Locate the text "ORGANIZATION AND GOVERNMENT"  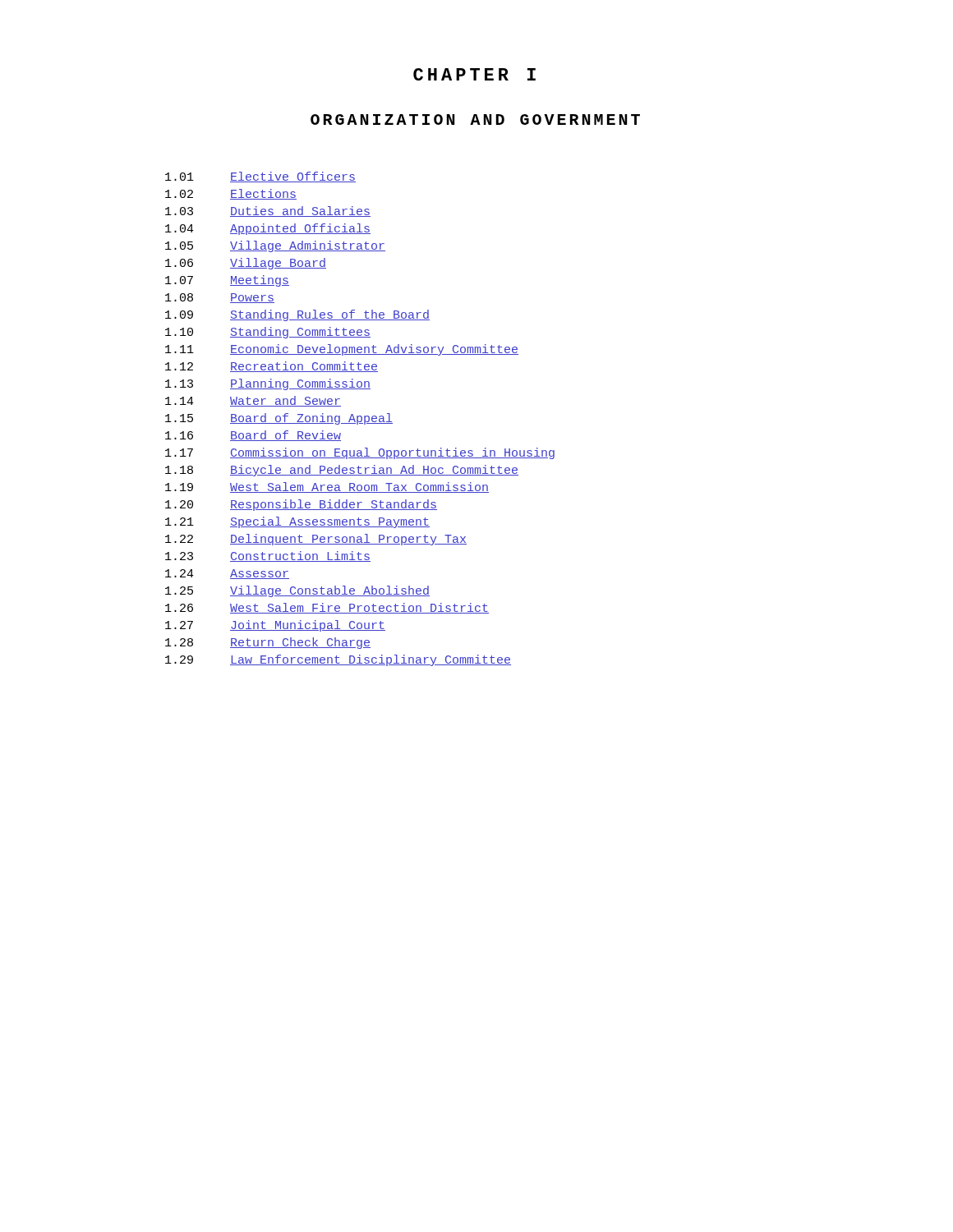(476, 120)
